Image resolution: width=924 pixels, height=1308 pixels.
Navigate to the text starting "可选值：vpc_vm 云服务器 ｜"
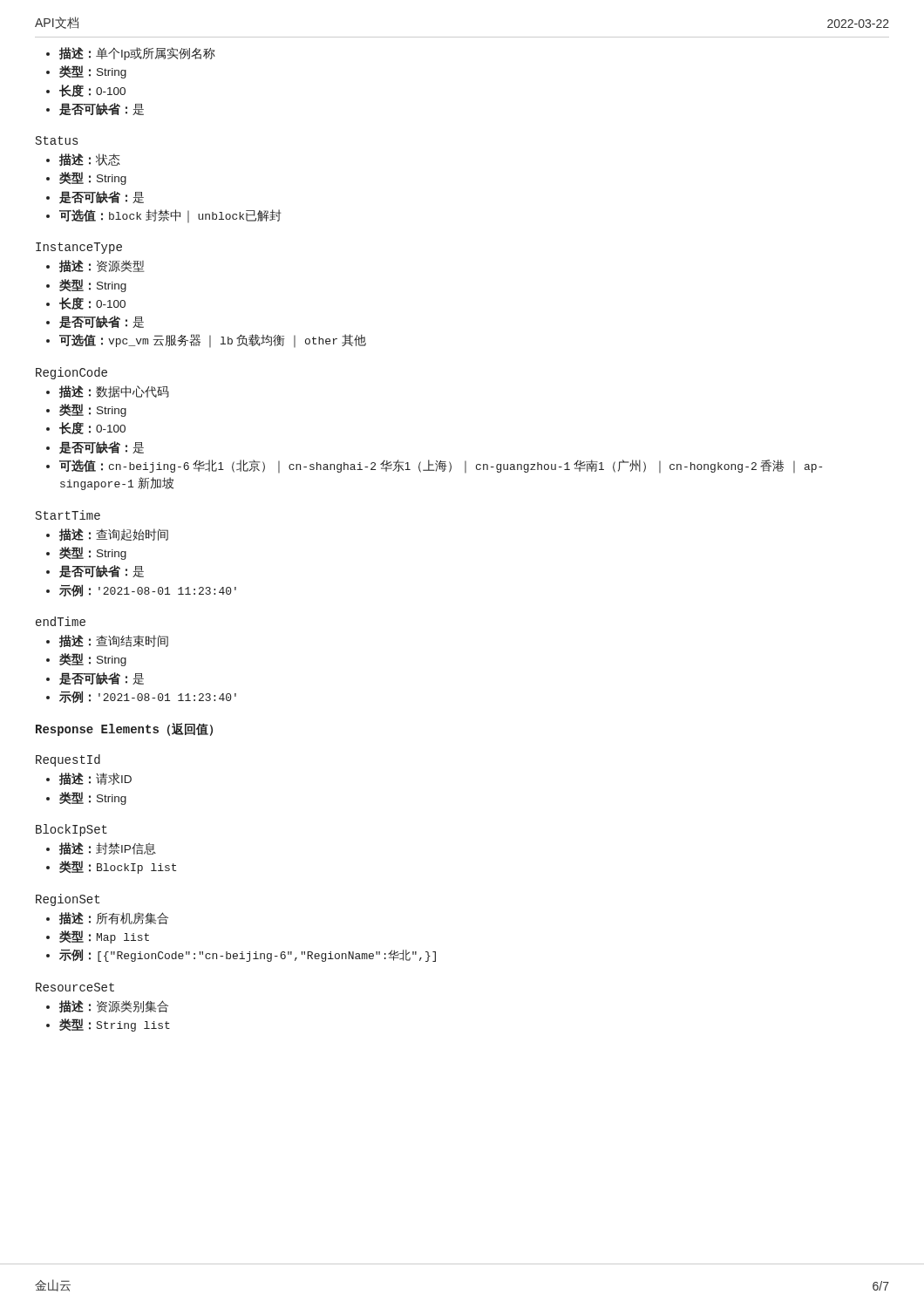point(213,341)
